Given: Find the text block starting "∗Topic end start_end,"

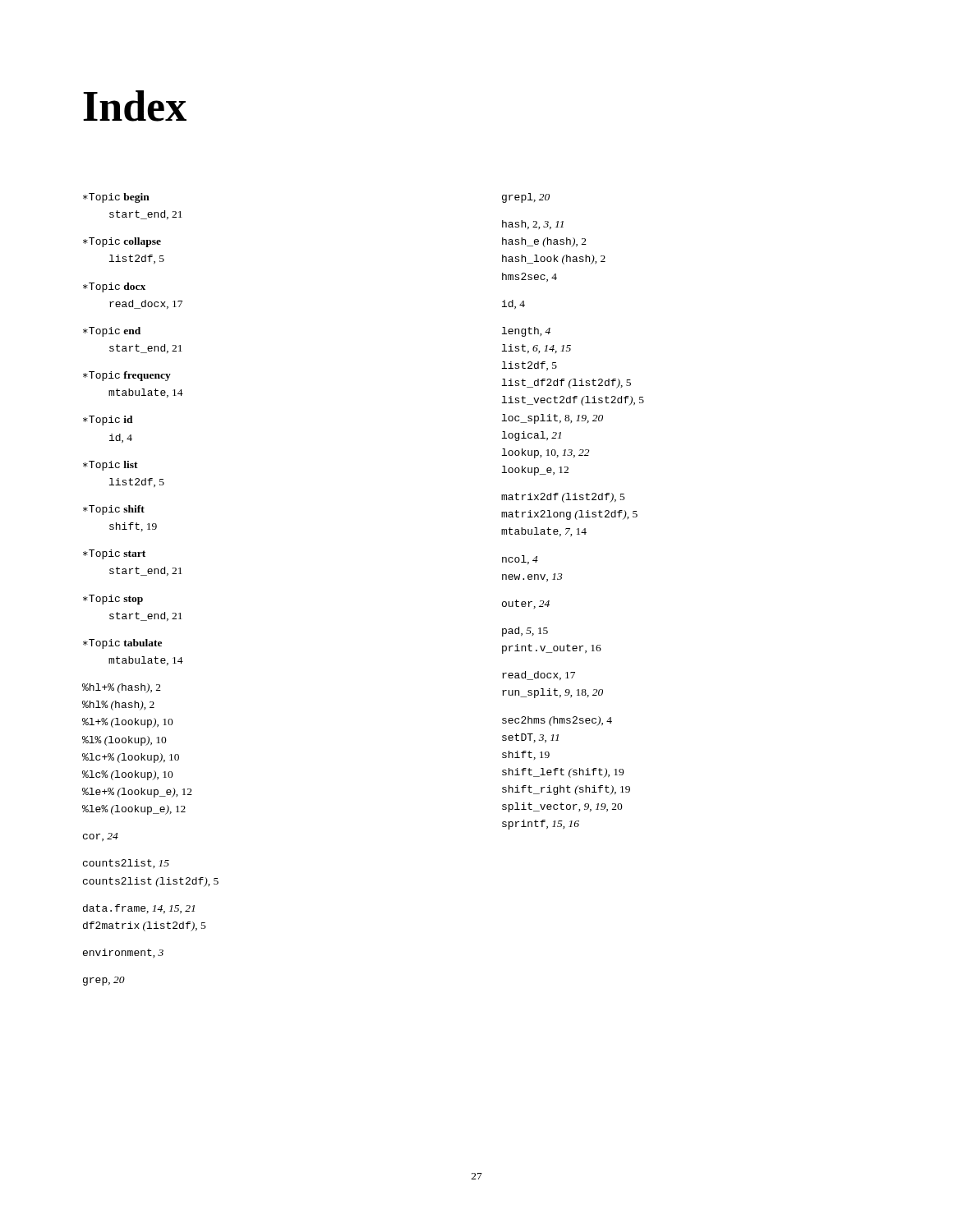Looking at the screenshot, I should pos(112,332).
